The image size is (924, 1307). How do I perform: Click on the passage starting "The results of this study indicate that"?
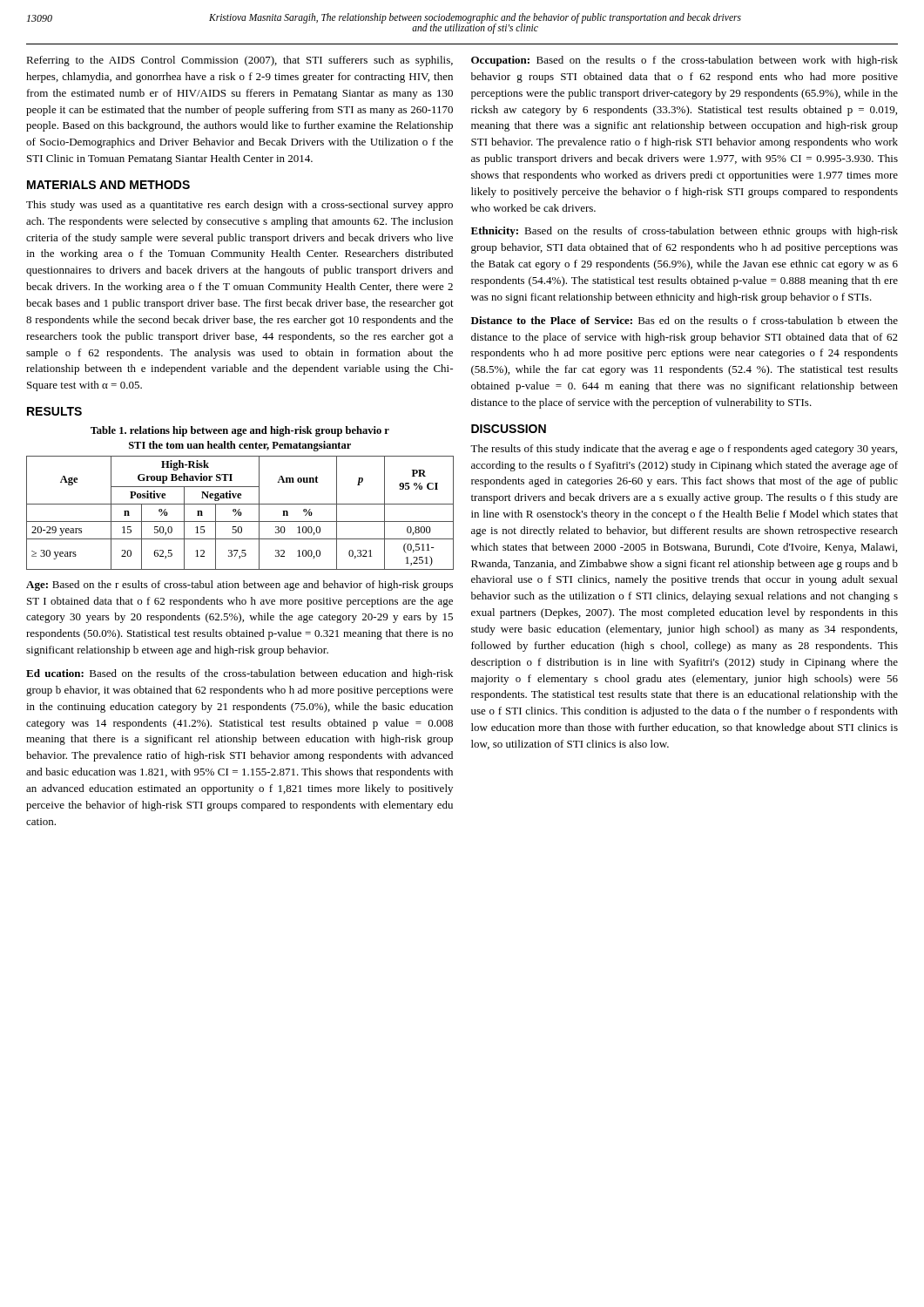pyautogui.click(x=684, y=596)
